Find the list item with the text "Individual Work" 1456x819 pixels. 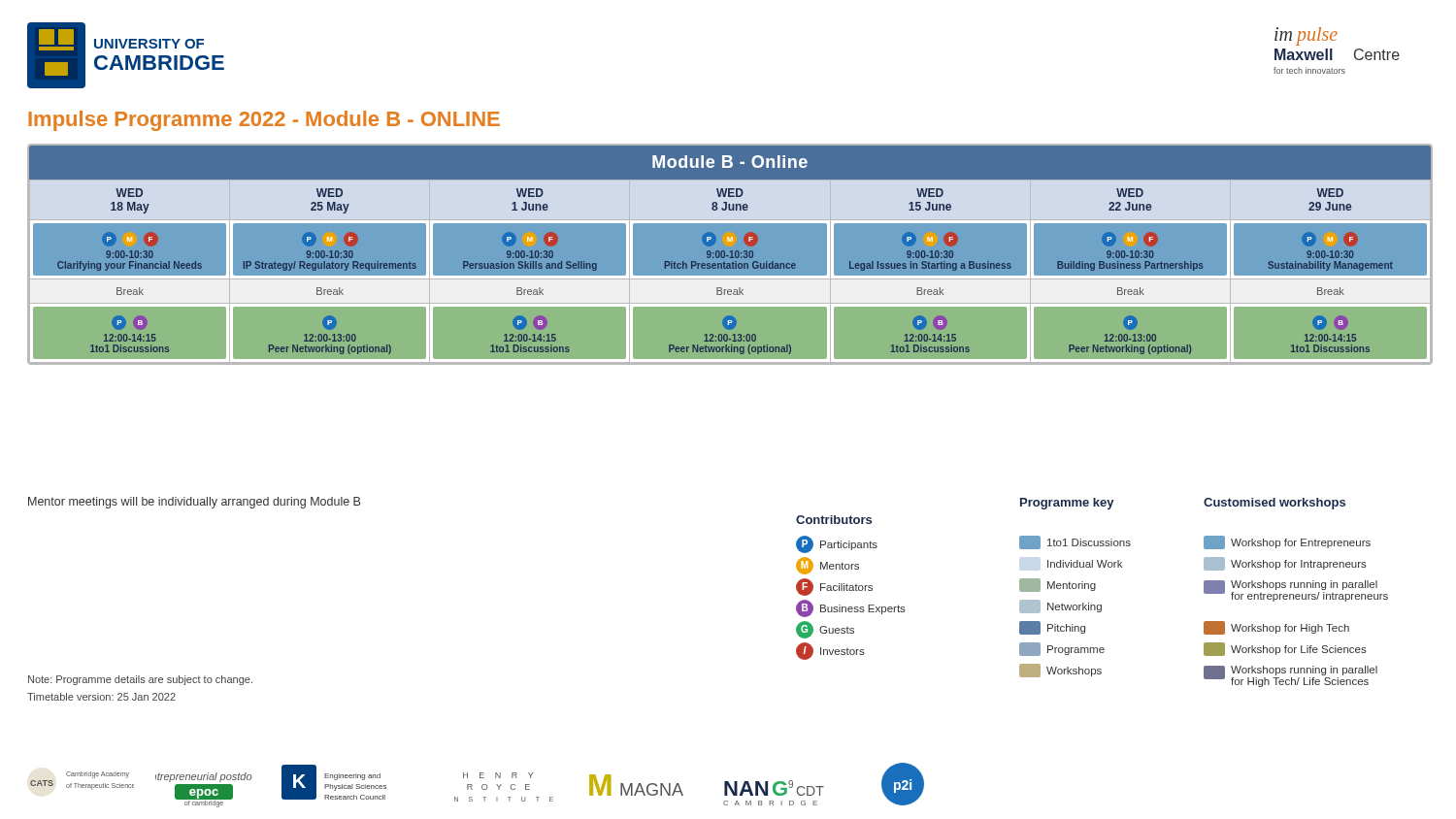(1071, 564)
